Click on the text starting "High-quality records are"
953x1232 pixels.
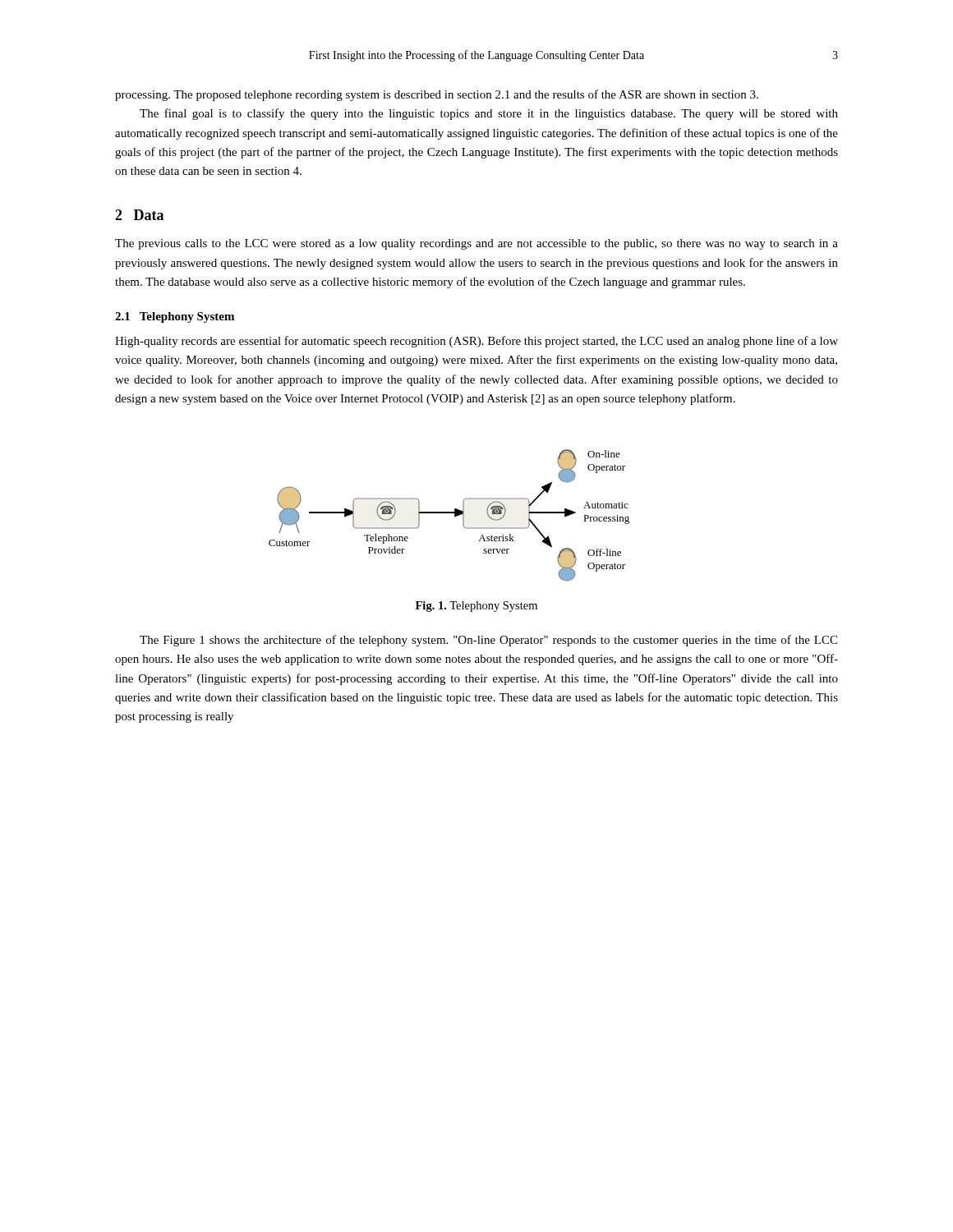(x=476, y=370)
